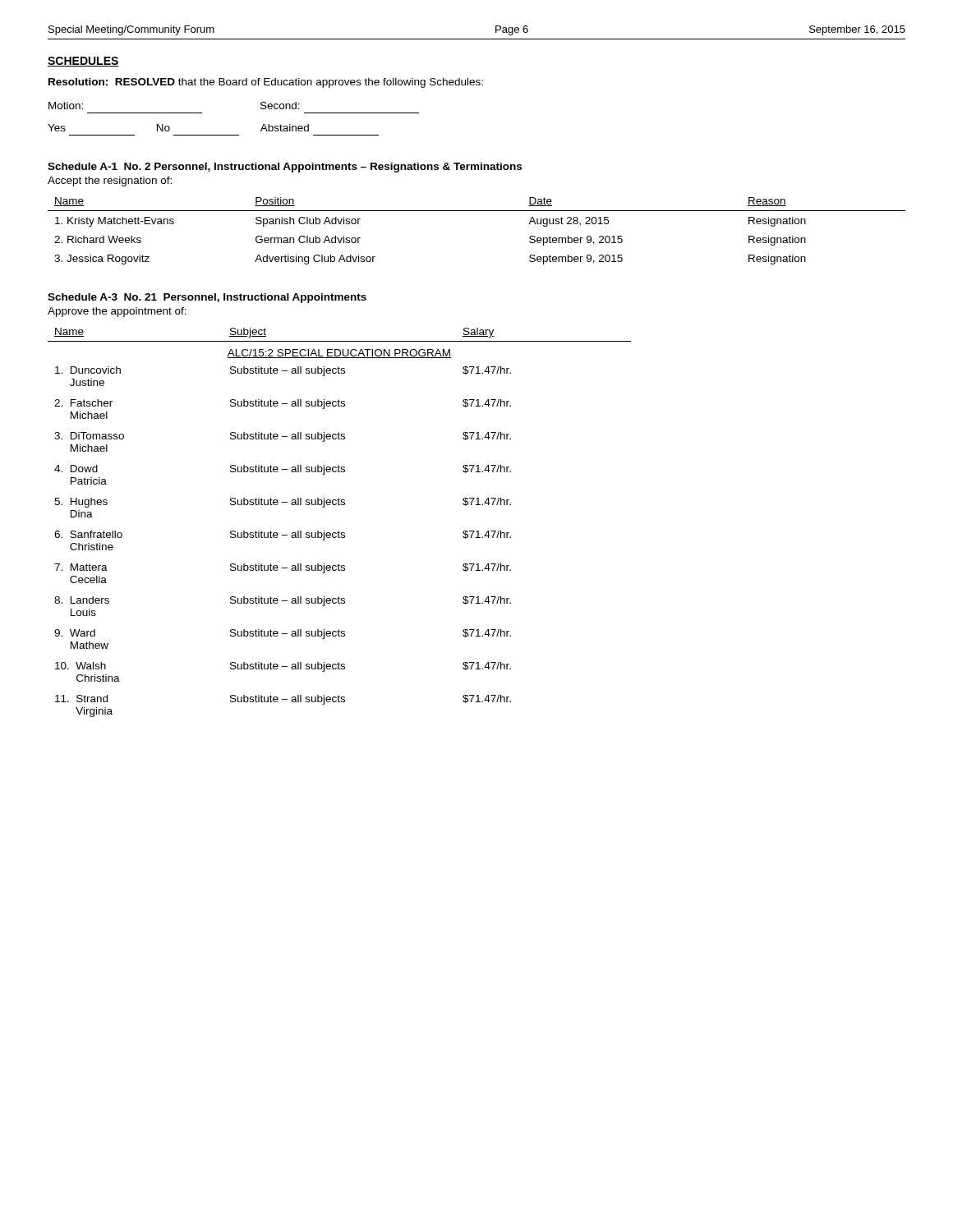Screen dimensions: 1232x953
Task: Navigate to the element starting "Resolution: RESOLVED that the"
Action: 266,82
